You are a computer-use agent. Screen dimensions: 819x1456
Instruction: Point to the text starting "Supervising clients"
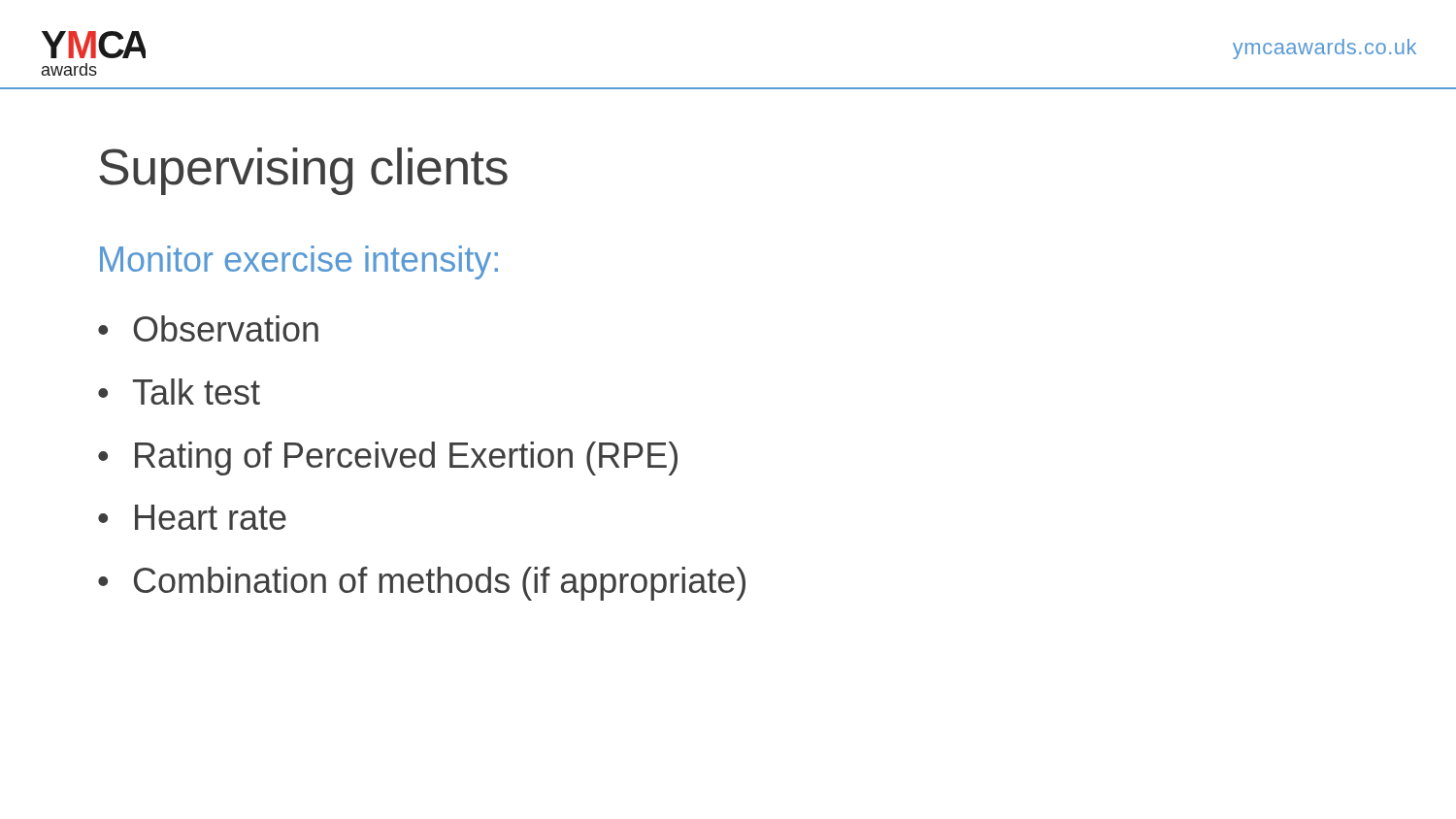coord(303,171)
